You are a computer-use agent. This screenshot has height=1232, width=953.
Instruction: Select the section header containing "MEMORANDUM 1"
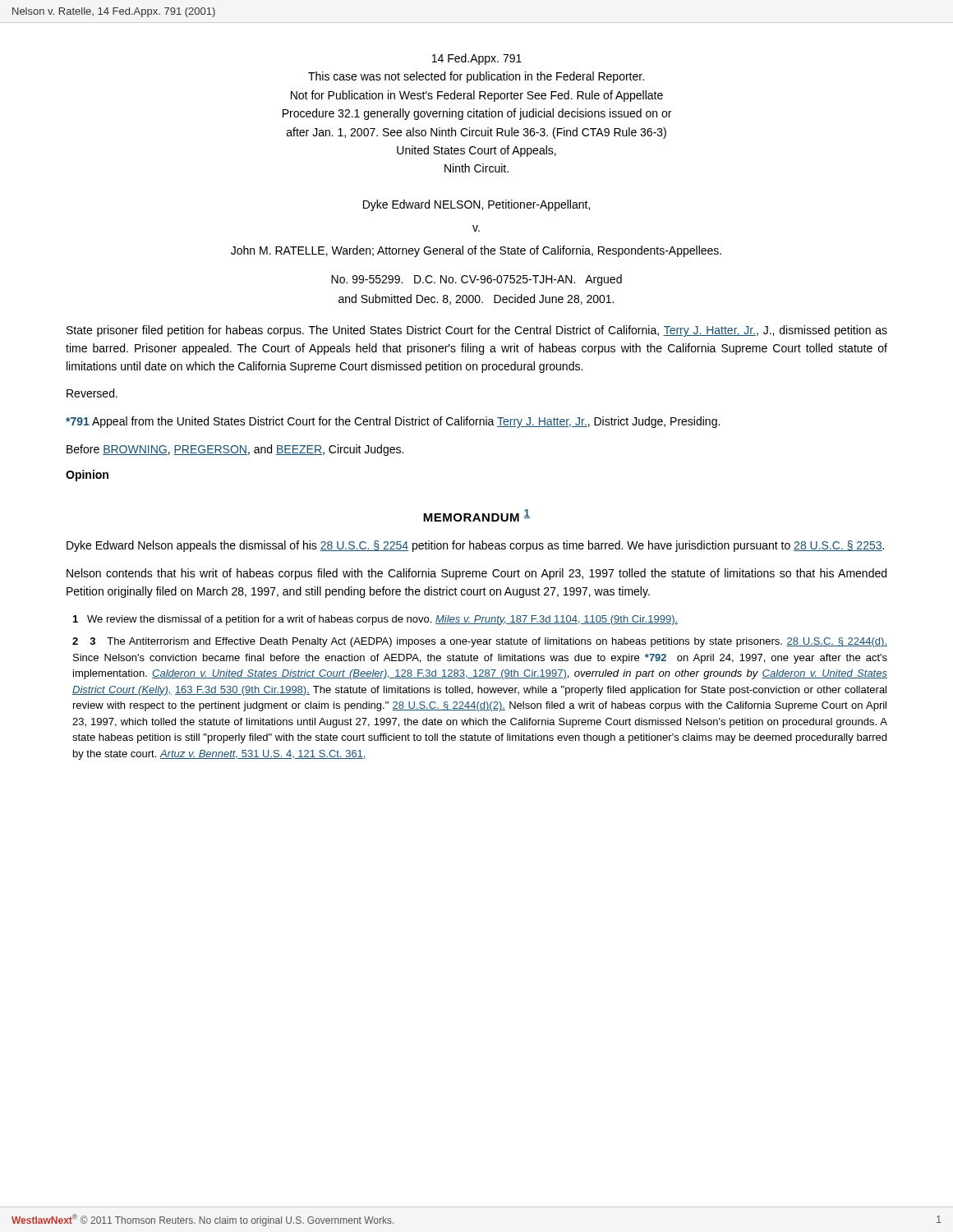click(x=476, y=516)
